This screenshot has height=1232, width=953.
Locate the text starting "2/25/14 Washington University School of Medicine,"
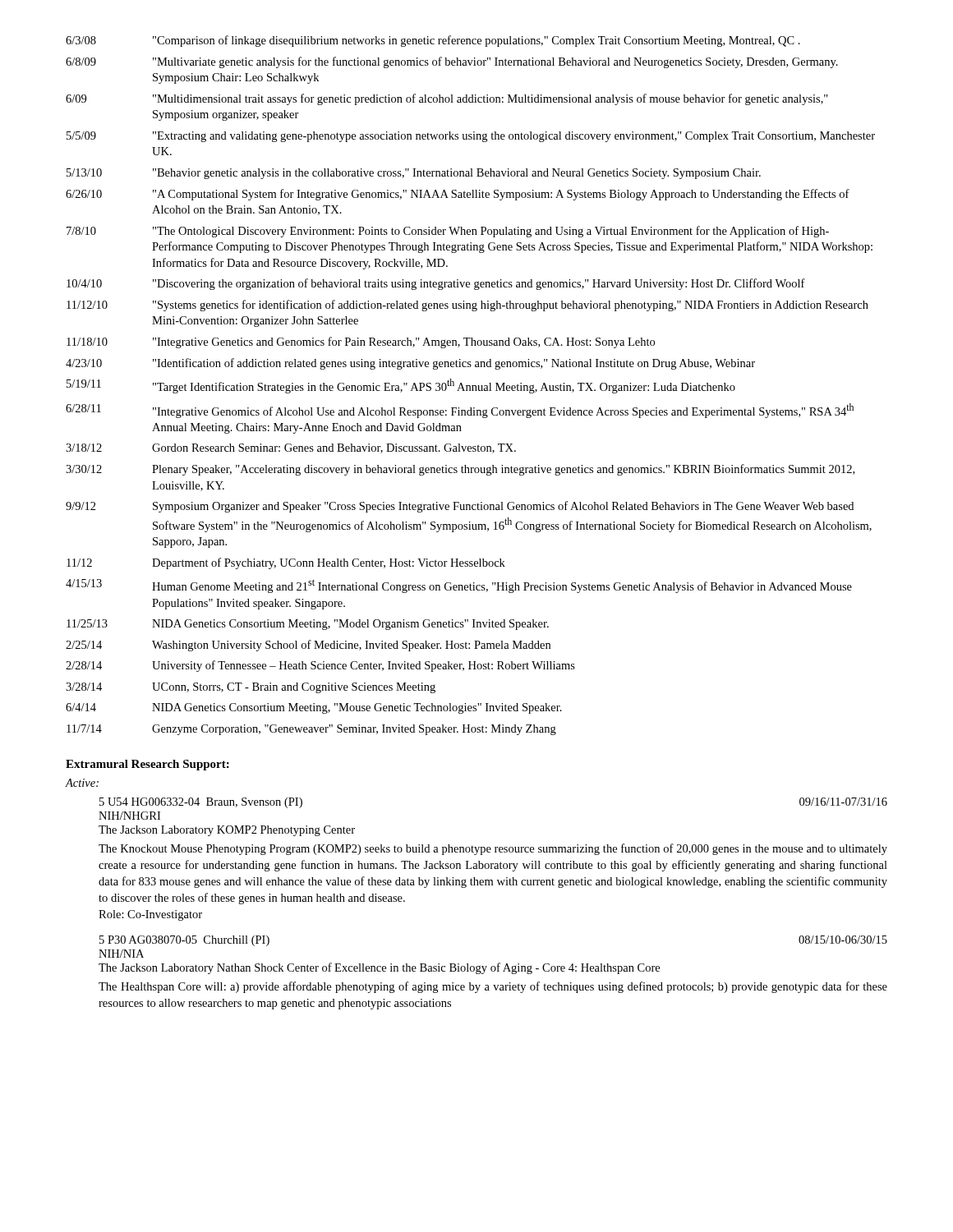[476, 645]
